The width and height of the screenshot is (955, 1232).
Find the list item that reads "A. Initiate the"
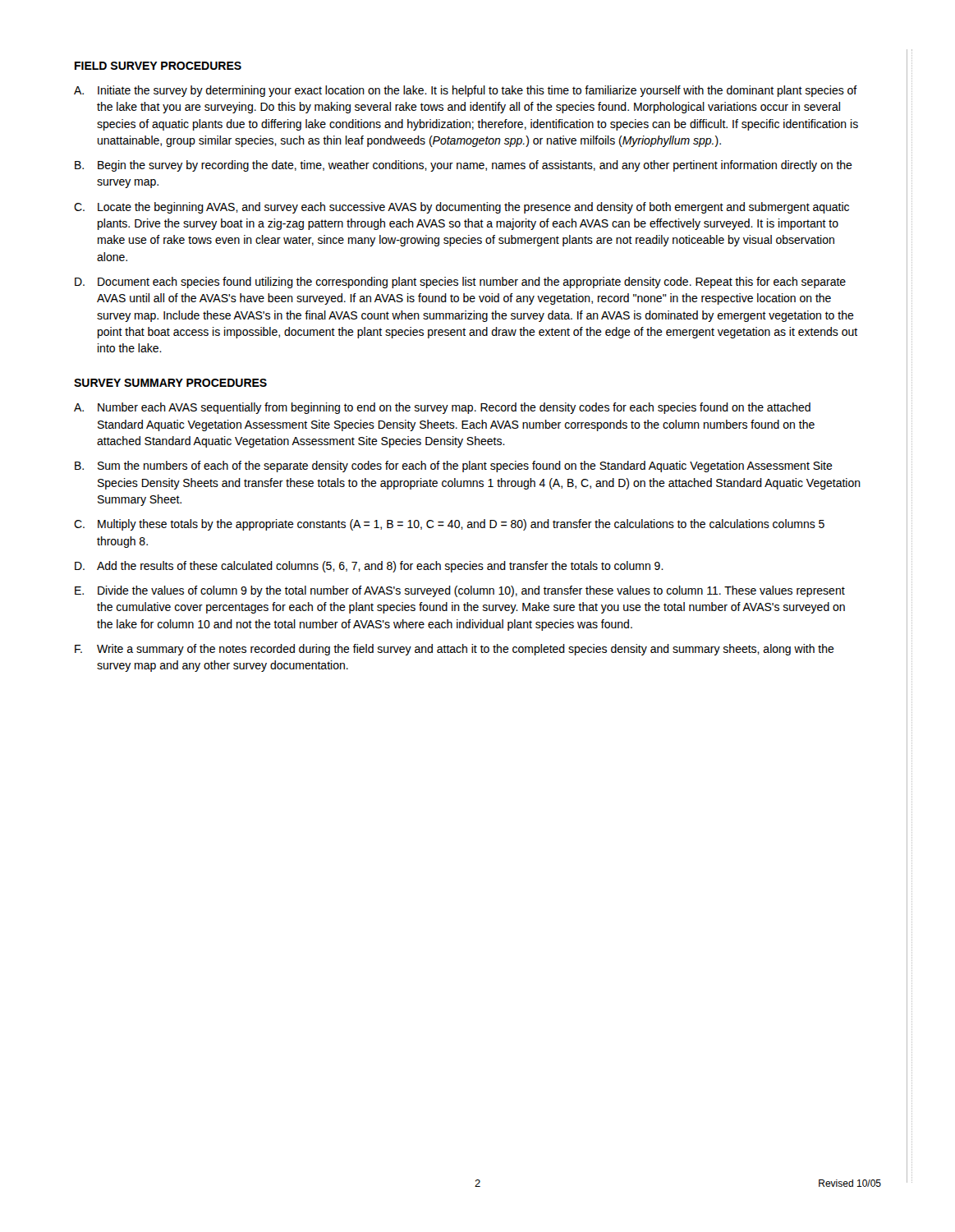(467, 116)
